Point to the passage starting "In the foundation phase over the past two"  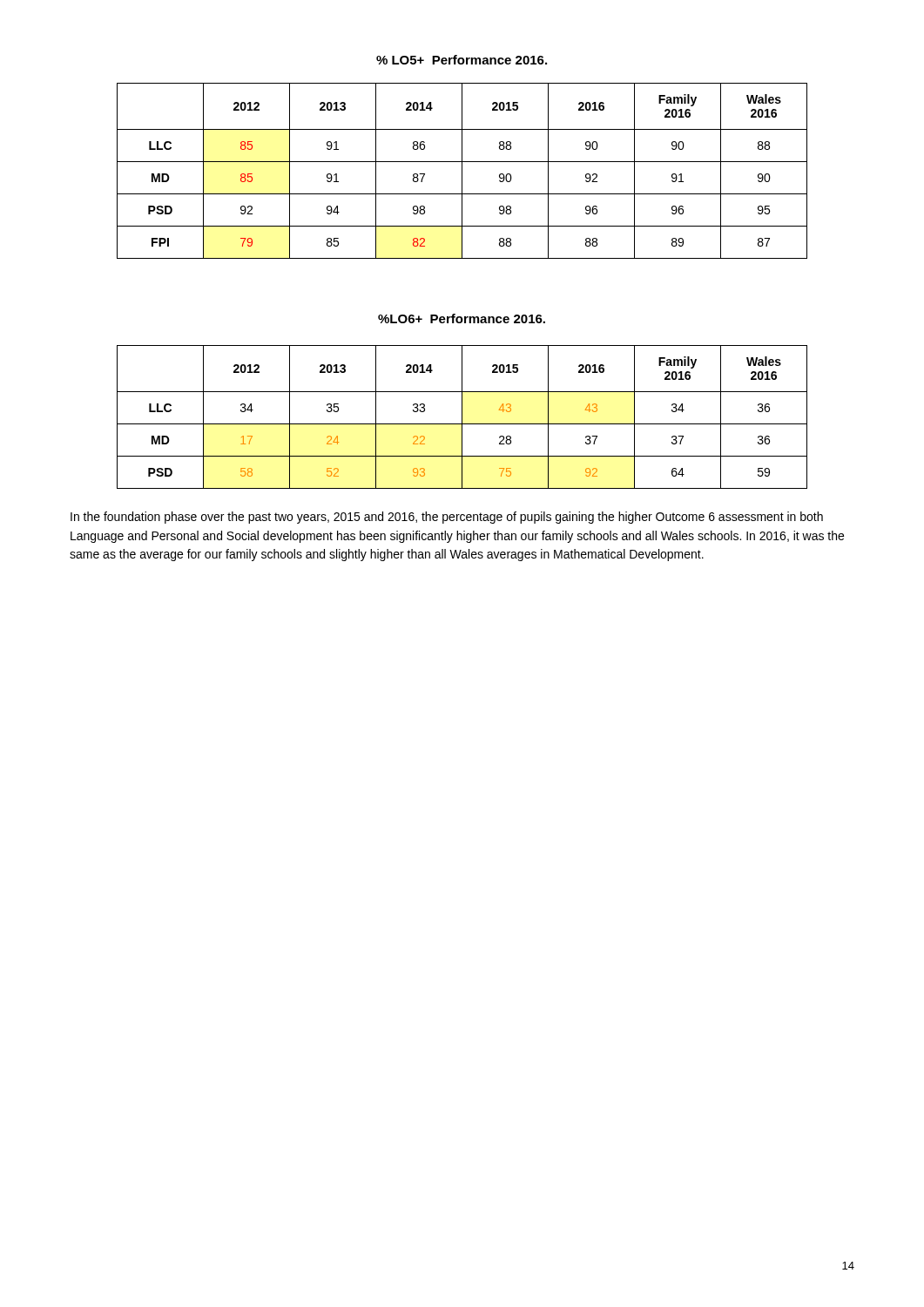coord(457,536)
